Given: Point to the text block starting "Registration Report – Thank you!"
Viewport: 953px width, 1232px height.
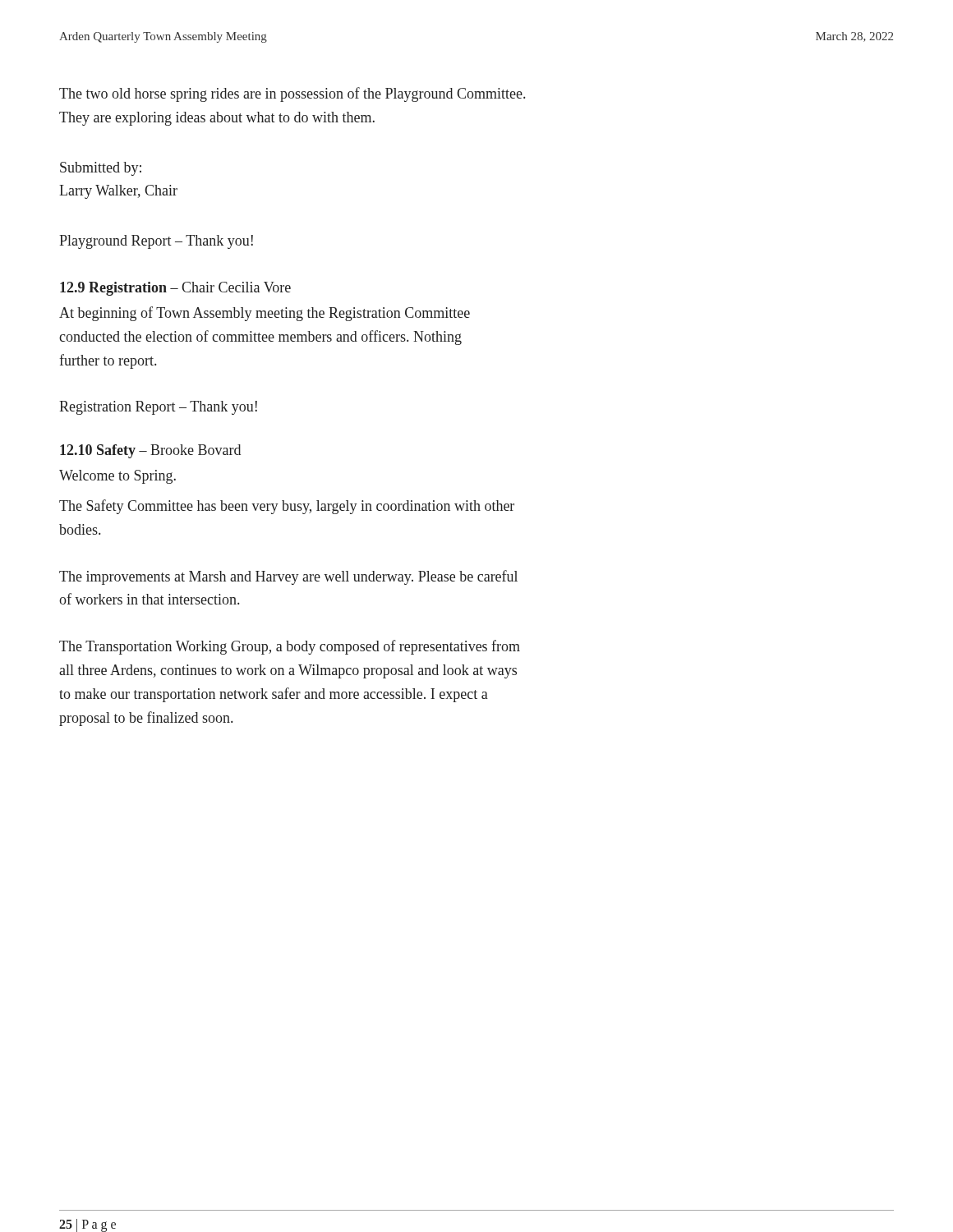Looking at the screenshot, I should [159, 407].
